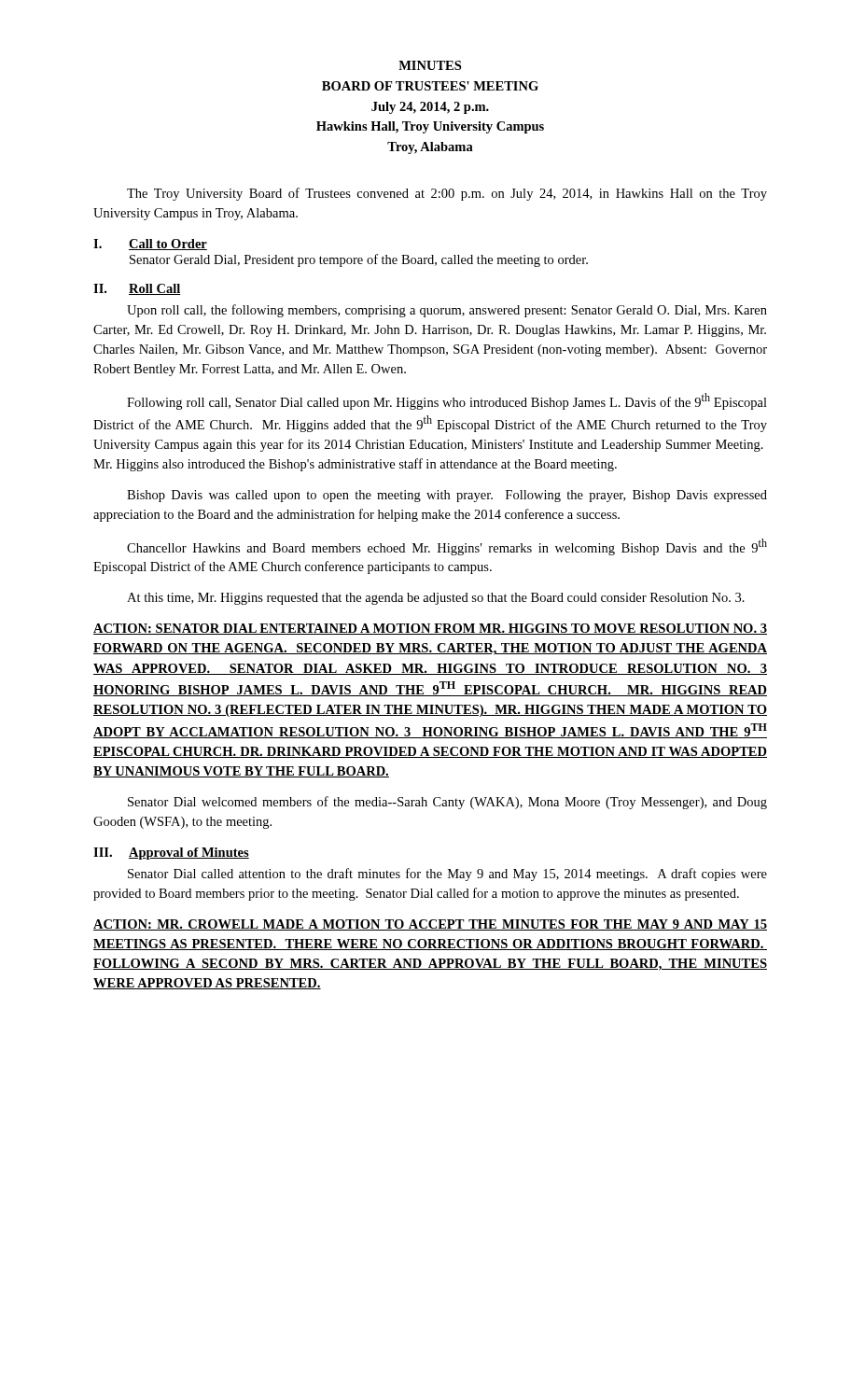Point to the text starting "Senator Dial welcomed members of"

(x=430, y=812)
